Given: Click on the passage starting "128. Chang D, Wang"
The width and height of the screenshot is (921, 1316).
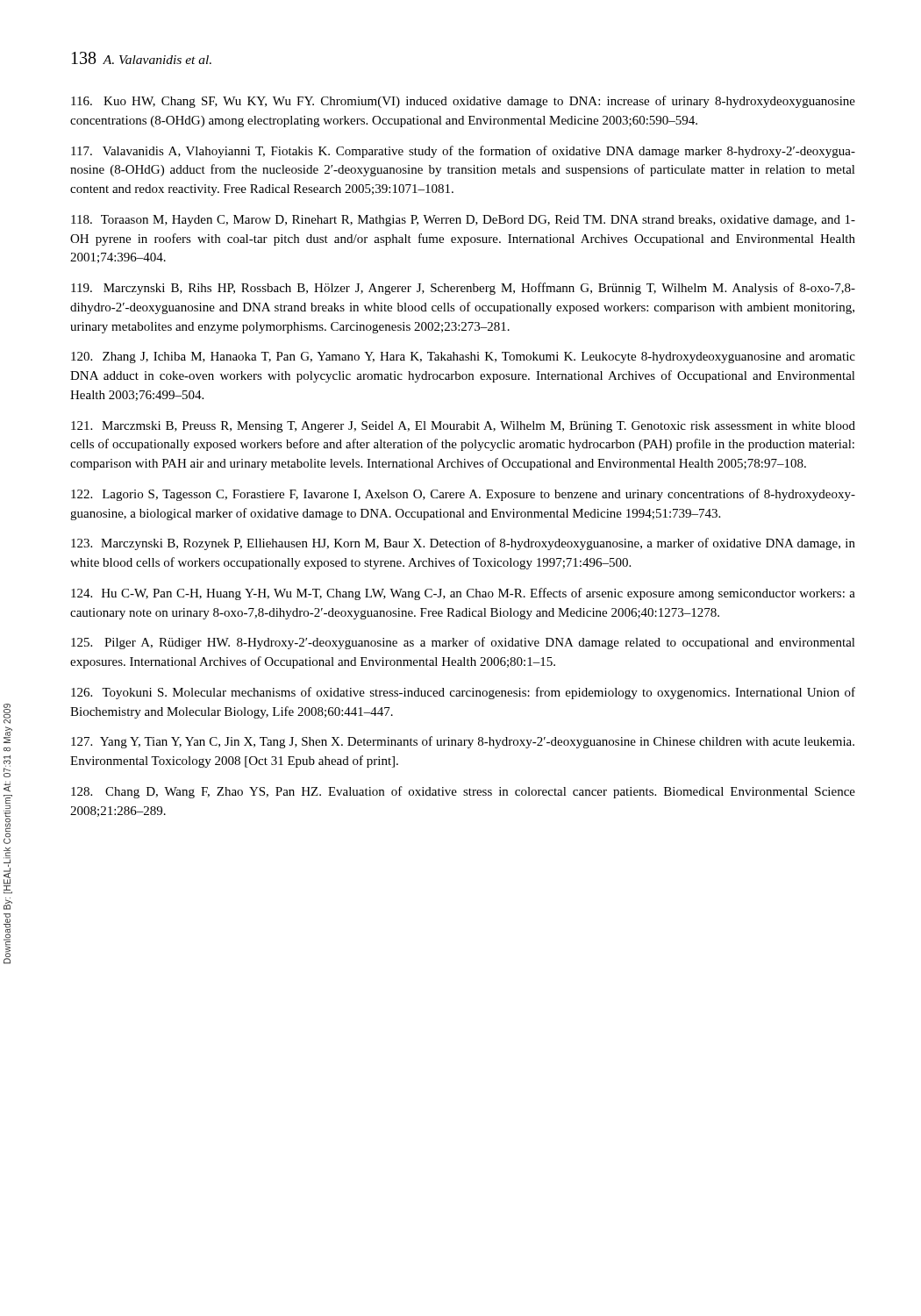Looking at the screenshot, I should [463, 801].
